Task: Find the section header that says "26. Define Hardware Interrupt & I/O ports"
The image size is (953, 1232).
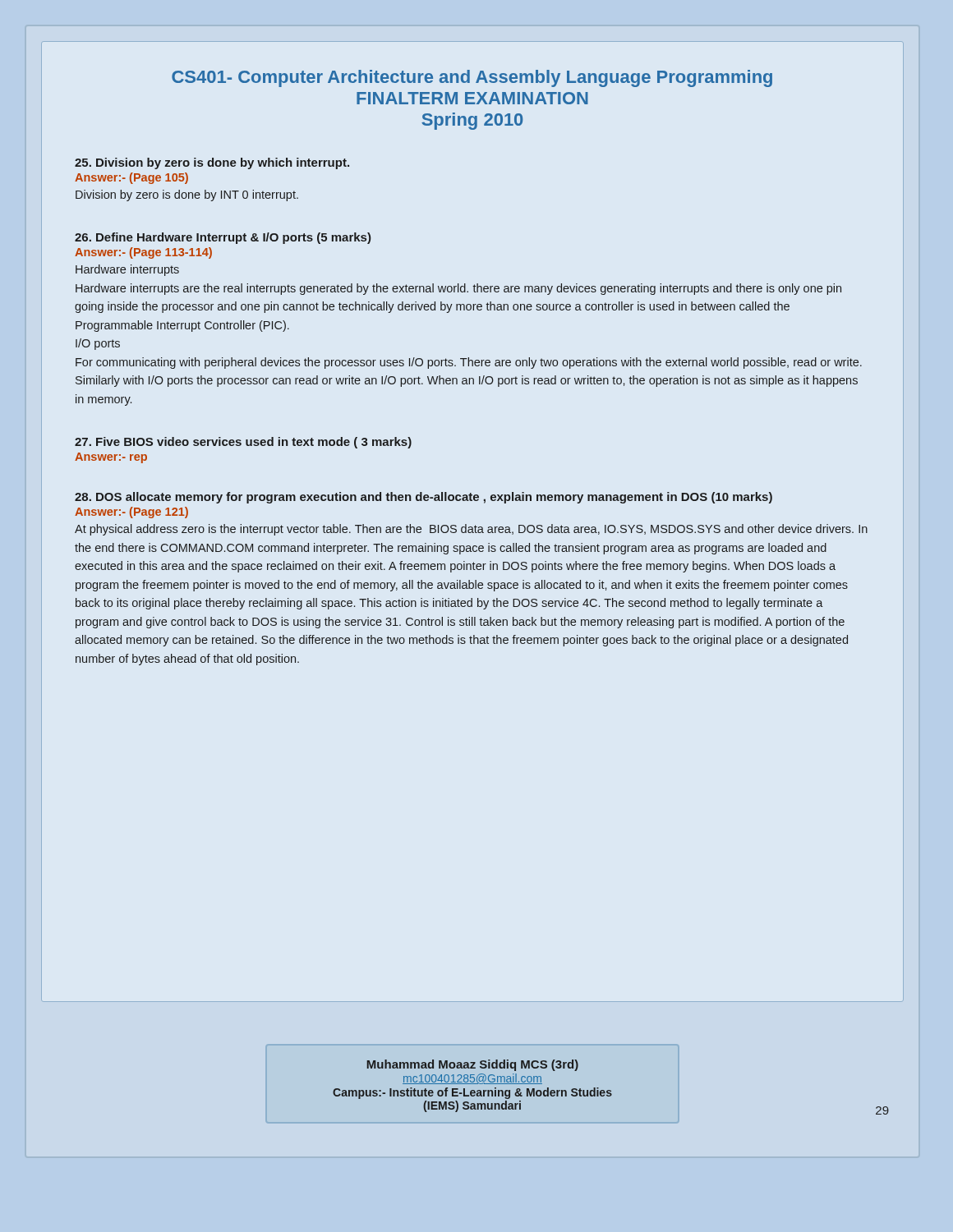Action: (223, 237)
